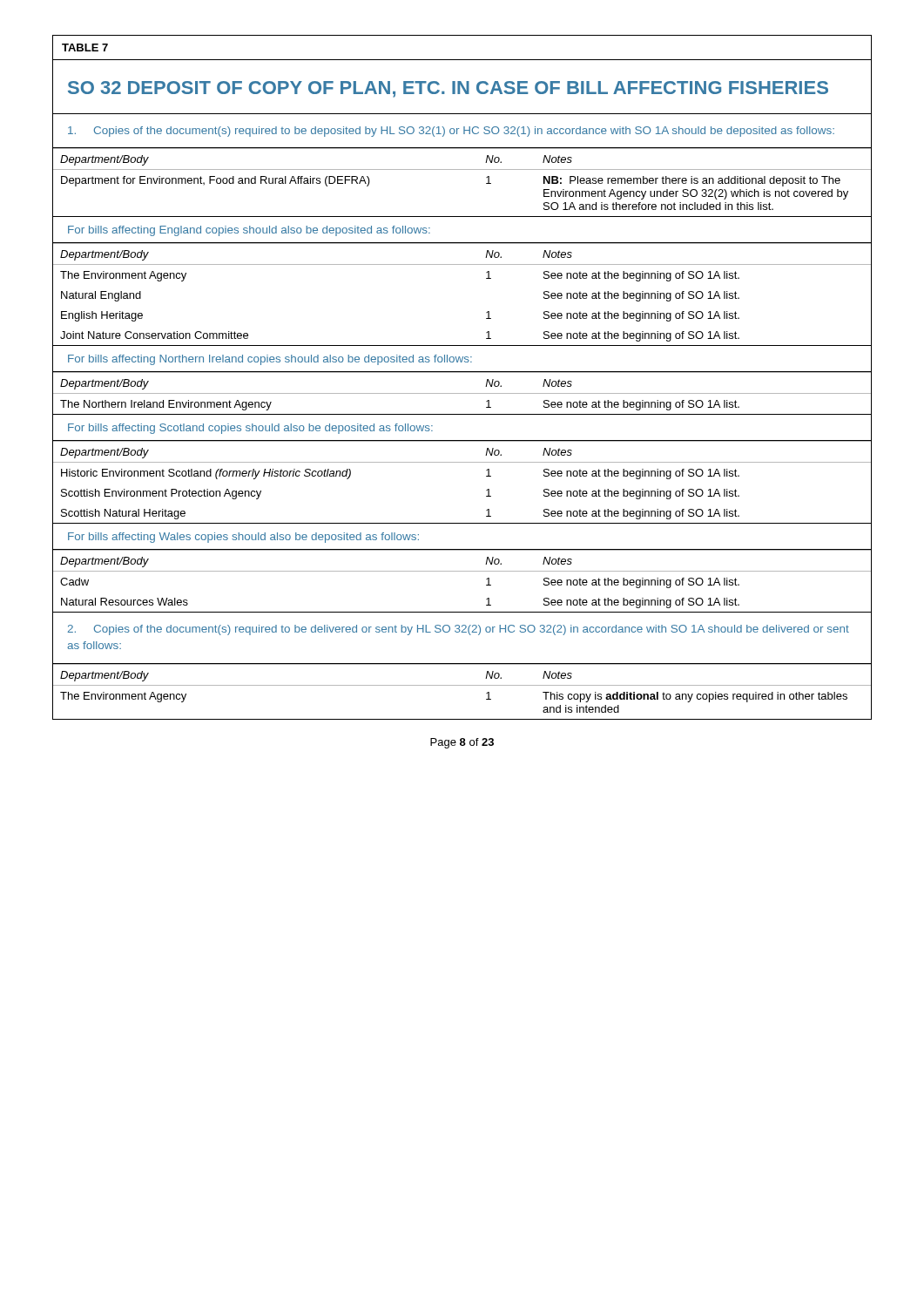Image resolution: width=924 pixels, height=1307 pixels.
Task: Find the table that mentions "NB: Please remember"
Action: [x=462, y=183]
